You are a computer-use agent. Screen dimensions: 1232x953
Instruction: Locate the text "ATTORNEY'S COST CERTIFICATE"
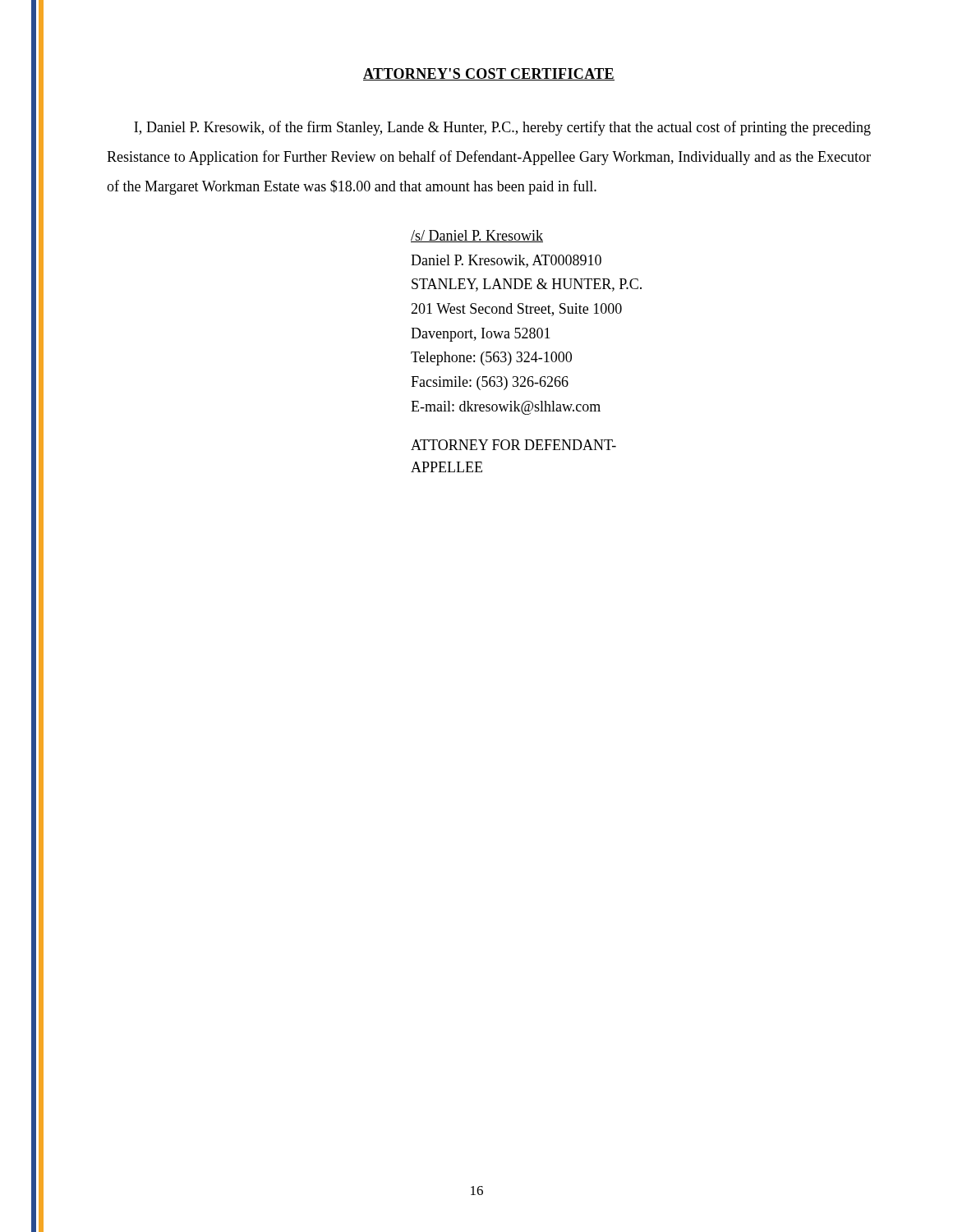point(489,74)
